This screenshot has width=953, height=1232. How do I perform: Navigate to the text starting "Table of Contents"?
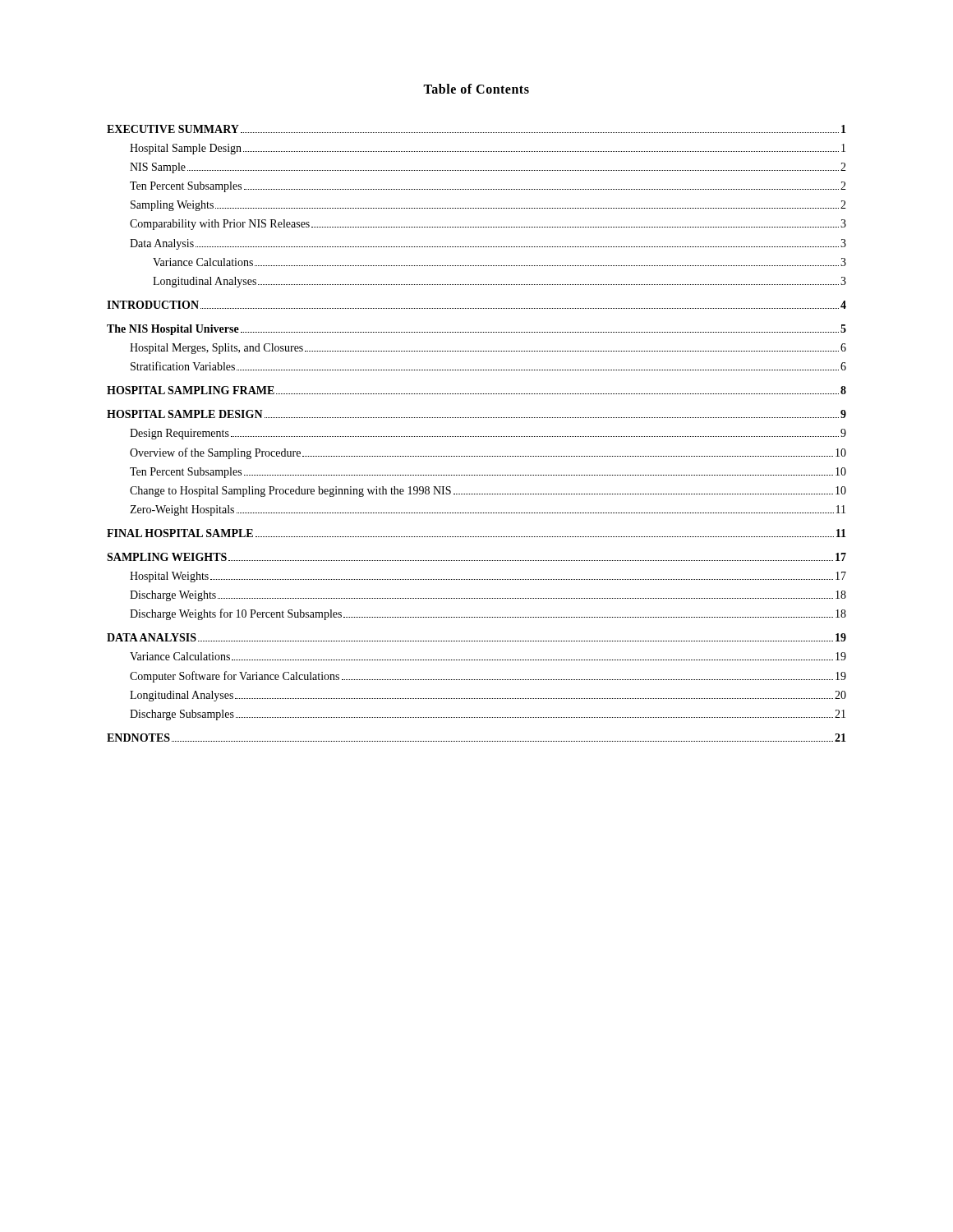tap(476, 89)
